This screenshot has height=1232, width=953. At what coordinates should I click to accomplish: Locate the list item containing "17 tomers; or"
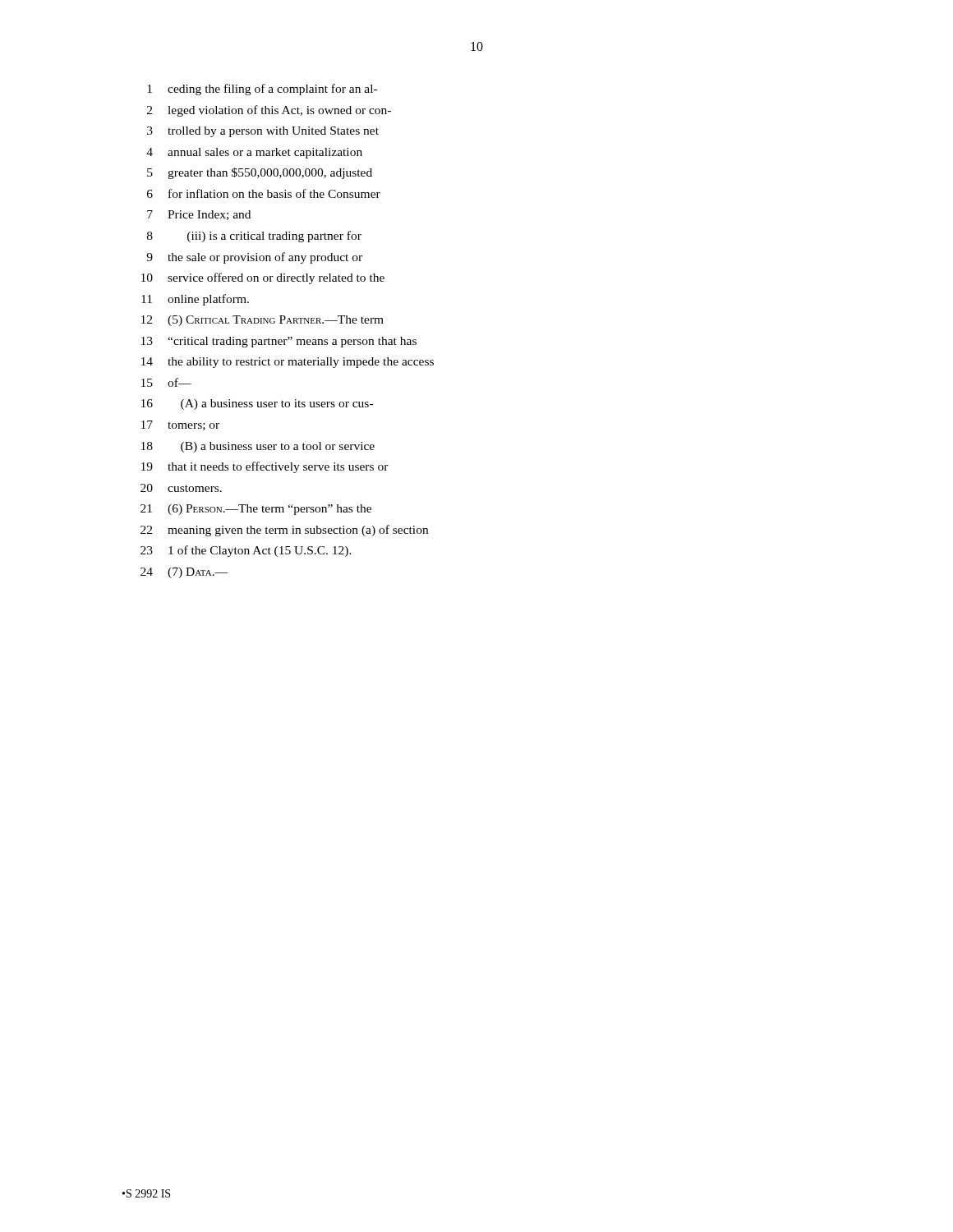click(180, 425)
